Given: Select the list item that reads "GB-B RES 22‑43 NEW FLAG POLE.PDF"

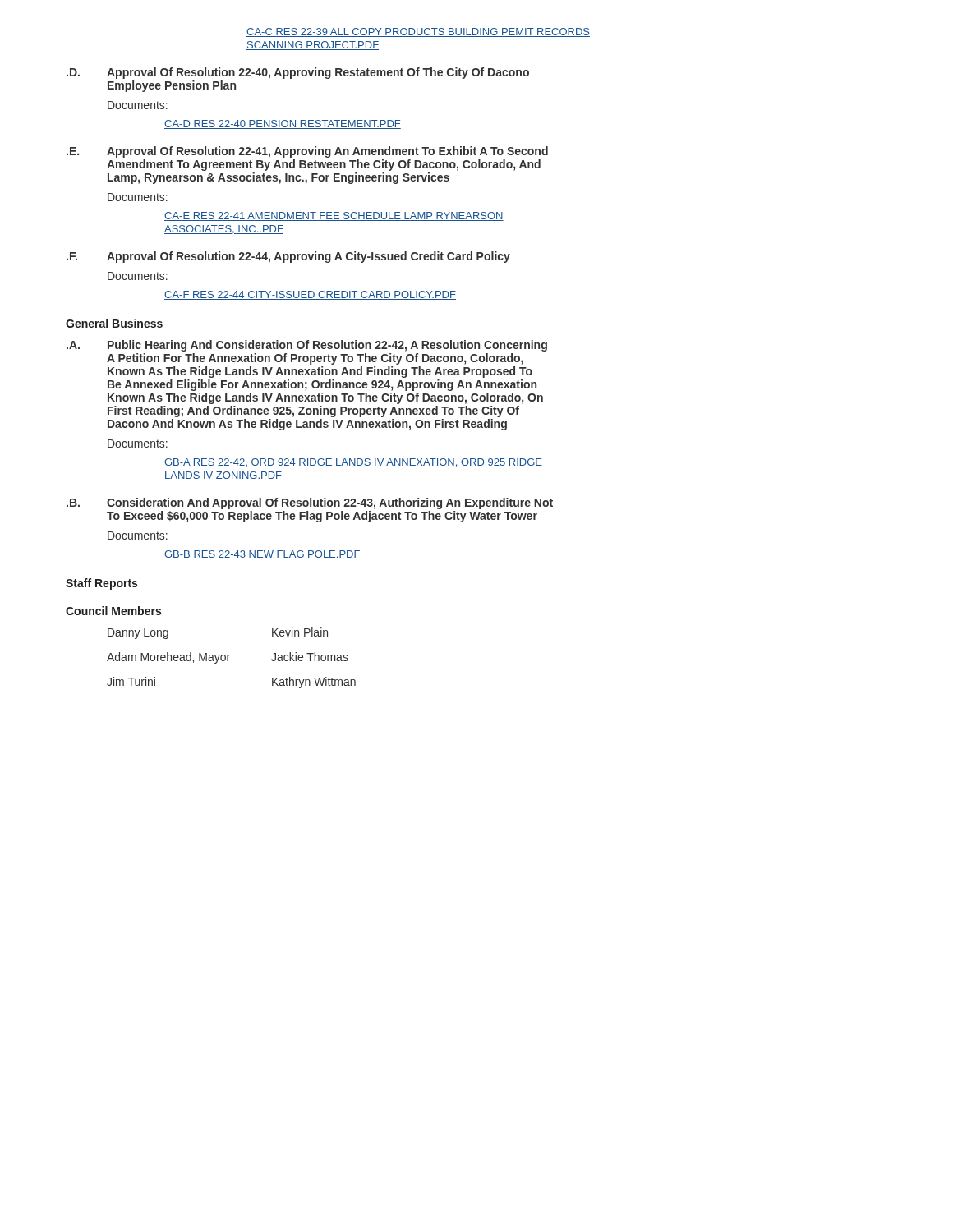Looking at the screenshot, I should pos(262,554).
